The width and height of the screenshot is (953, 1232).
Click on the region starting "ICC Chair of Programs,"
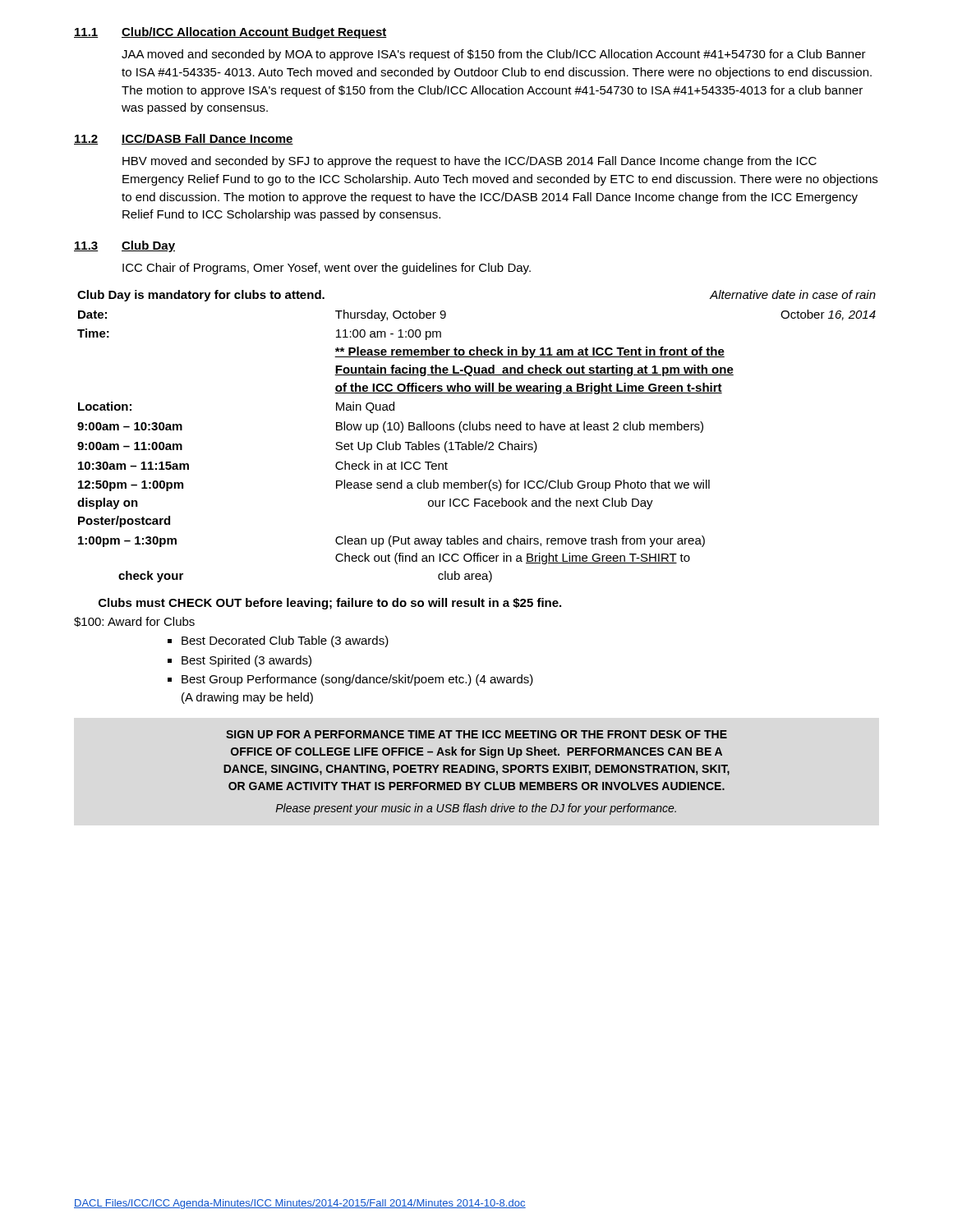(x=327, y=267)
